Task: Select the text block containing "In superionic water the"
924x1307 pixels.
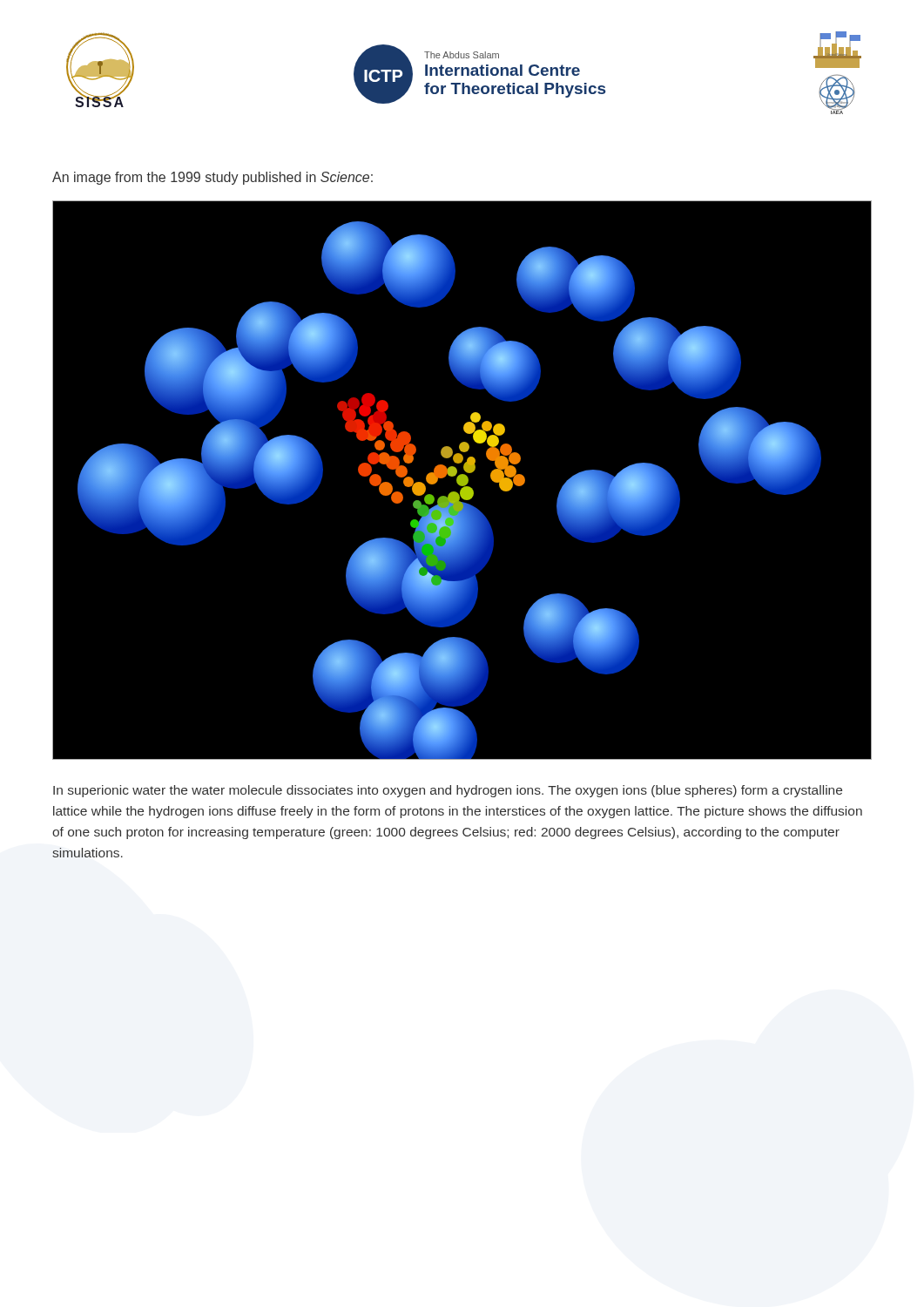Action: tap(457, 821)
